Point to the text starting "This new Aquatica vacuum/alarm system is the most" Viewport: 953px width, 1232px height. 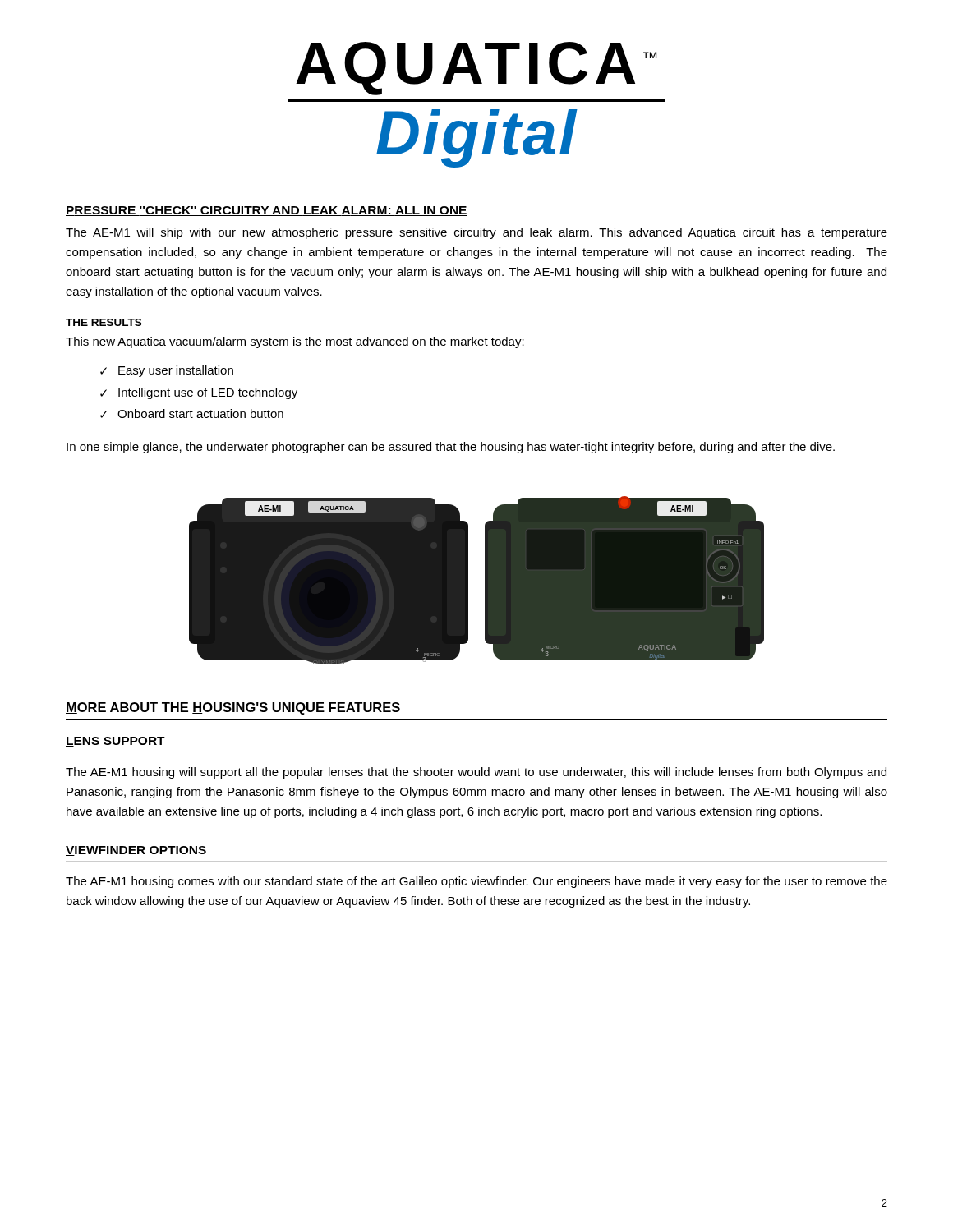pyautogui.click(x=295, y=341)
